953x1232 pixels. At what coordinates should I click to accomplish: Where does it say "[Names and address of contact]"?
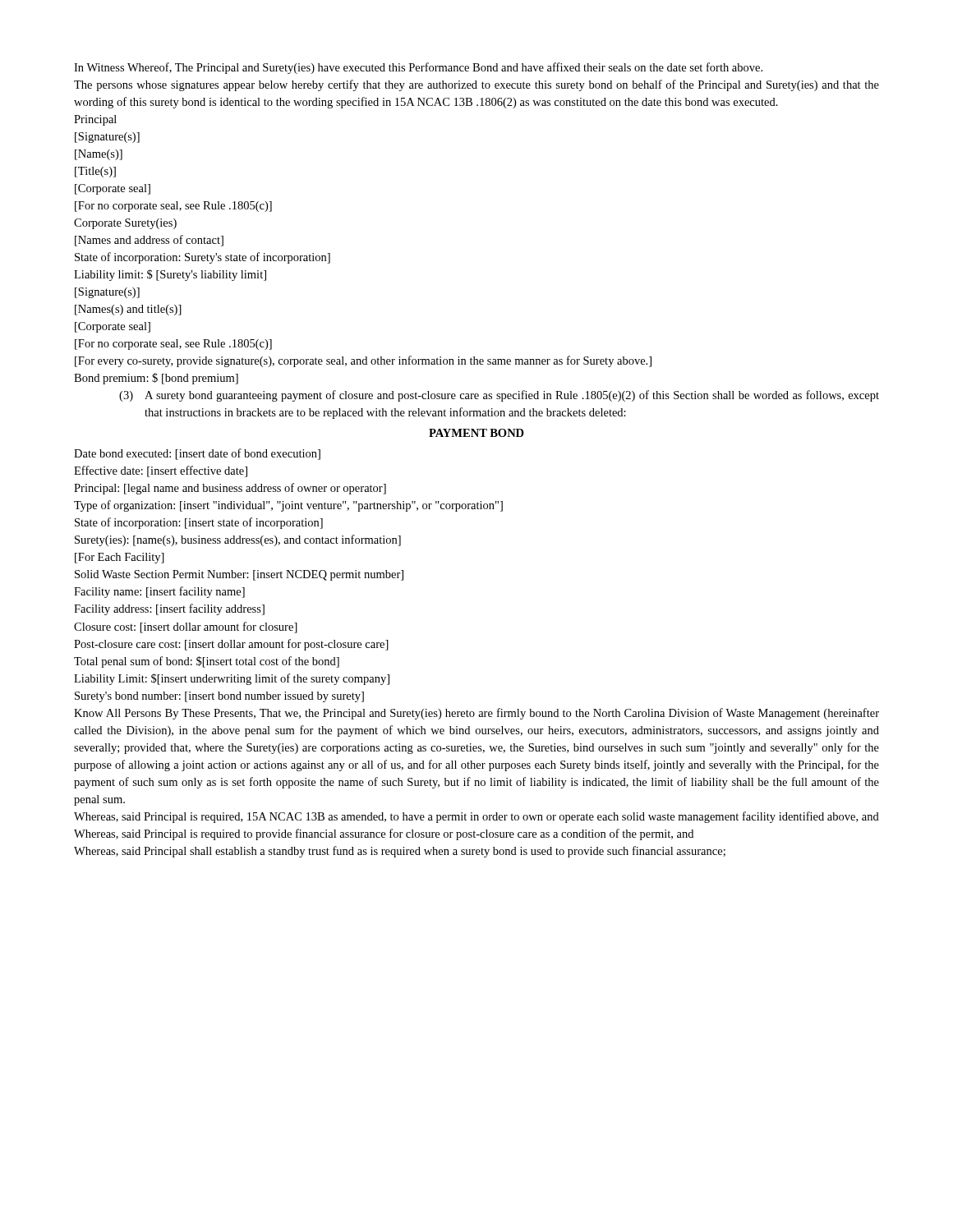click(149, 241)
